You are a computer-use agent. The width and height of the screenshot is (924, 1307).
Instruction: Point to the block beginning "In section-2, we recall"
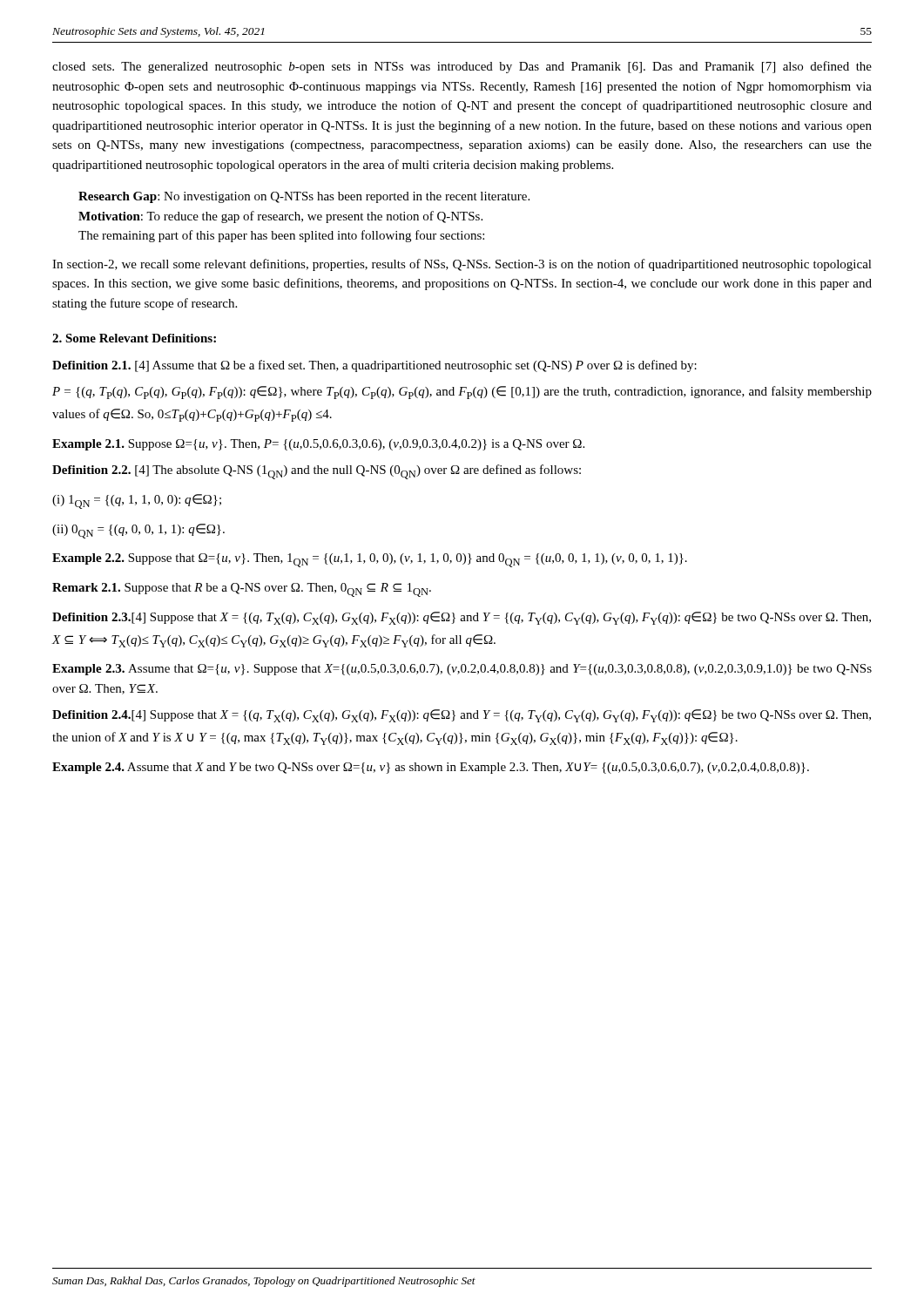tap(462, 283)
